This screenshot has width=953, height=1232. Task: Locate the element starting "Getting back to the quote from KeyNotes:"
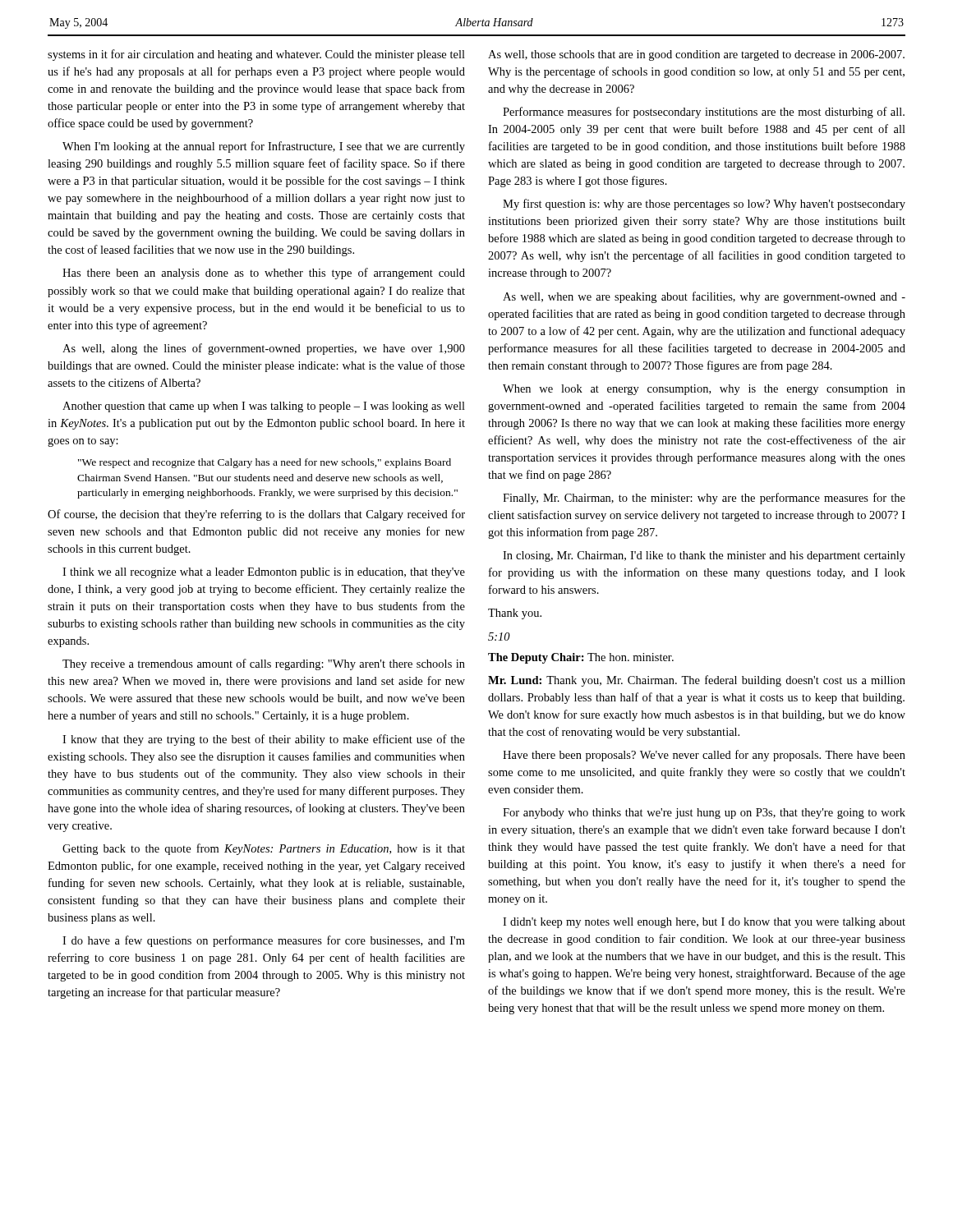[x=256, y=883]
